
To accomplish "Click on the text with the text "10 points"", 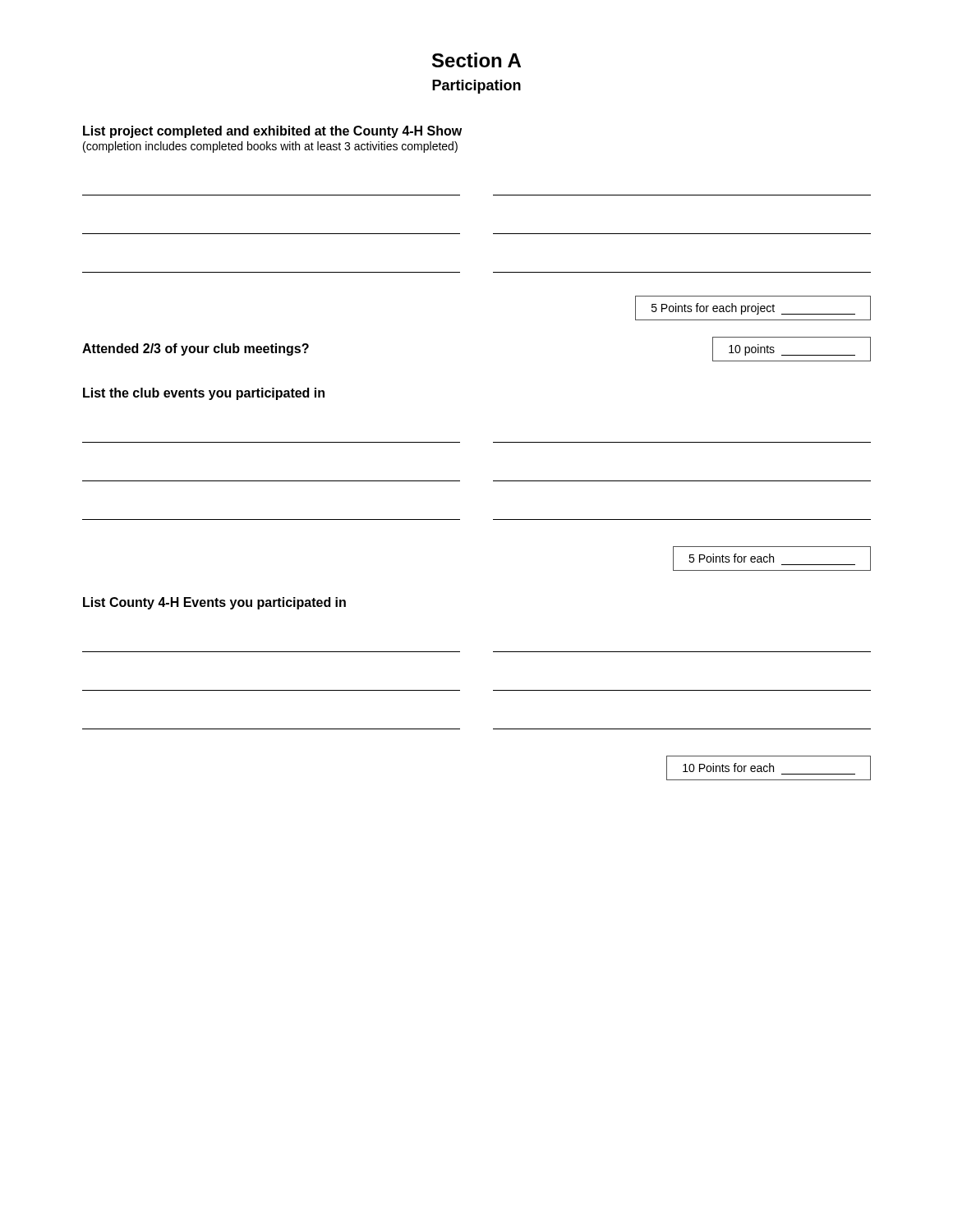I will pos(792,349).
